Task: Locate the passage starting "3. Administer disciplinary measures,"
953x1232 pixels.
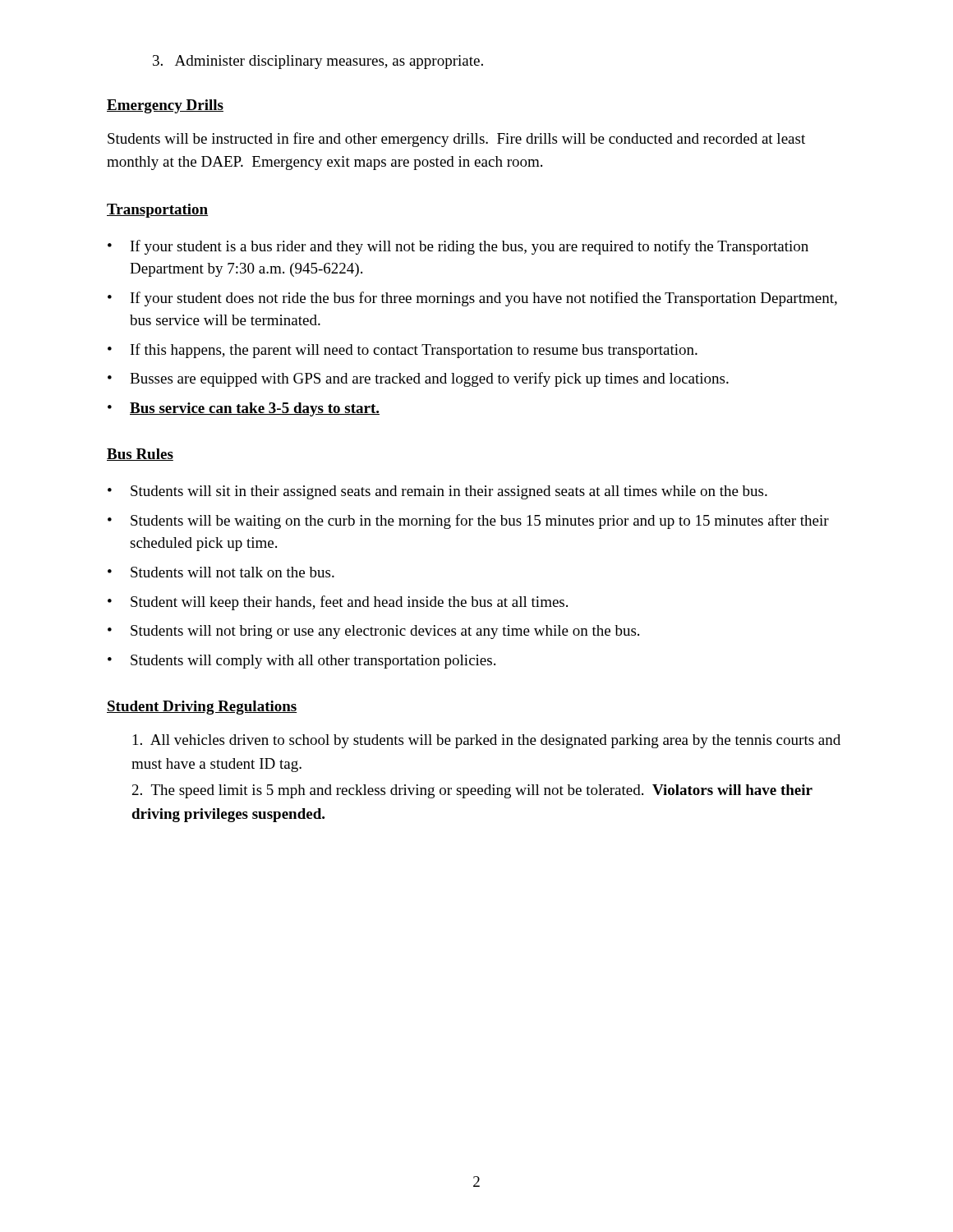Action: click(318, 60)
